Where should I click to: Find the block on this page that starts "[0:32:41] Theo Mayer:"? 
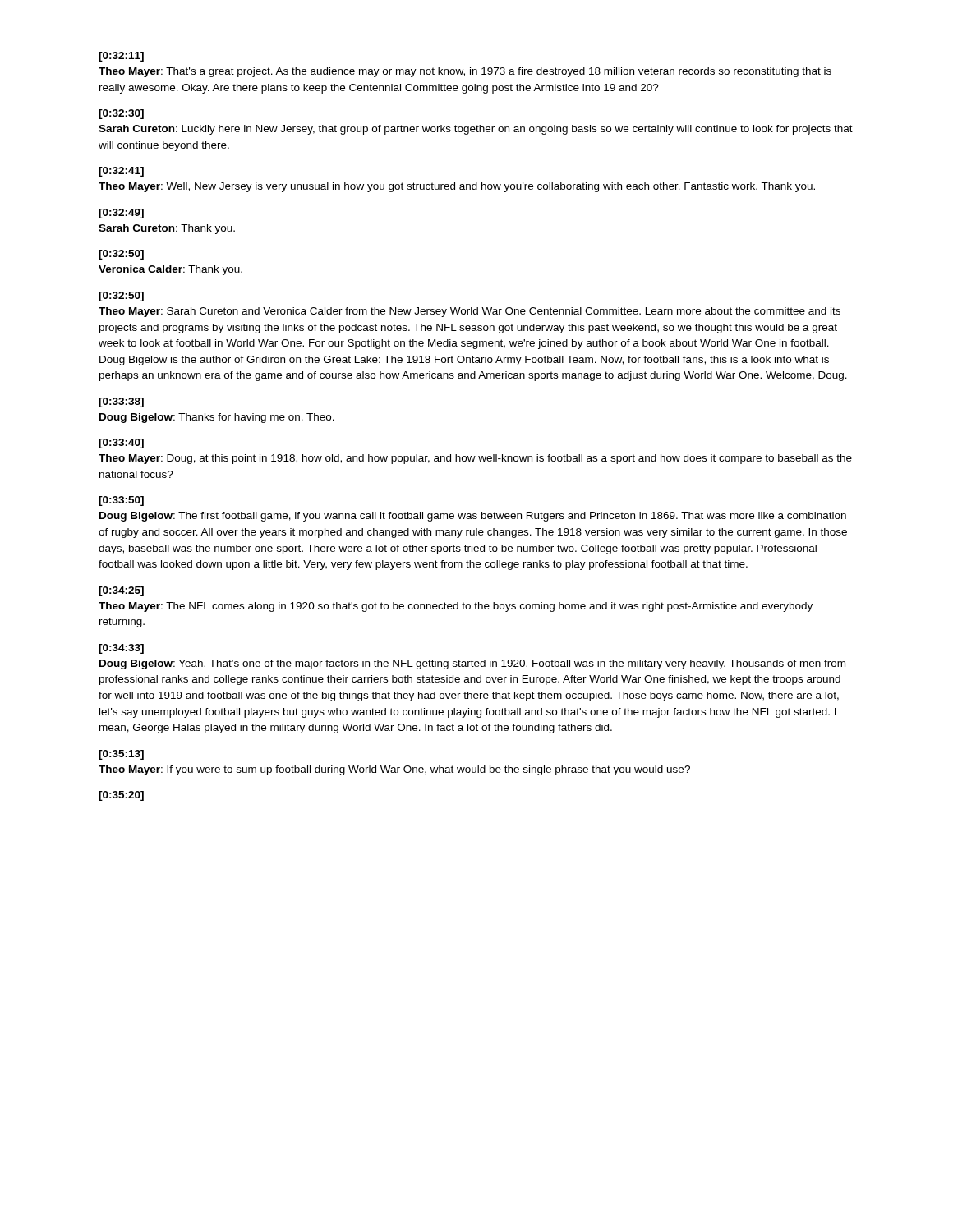click(476, 180)
